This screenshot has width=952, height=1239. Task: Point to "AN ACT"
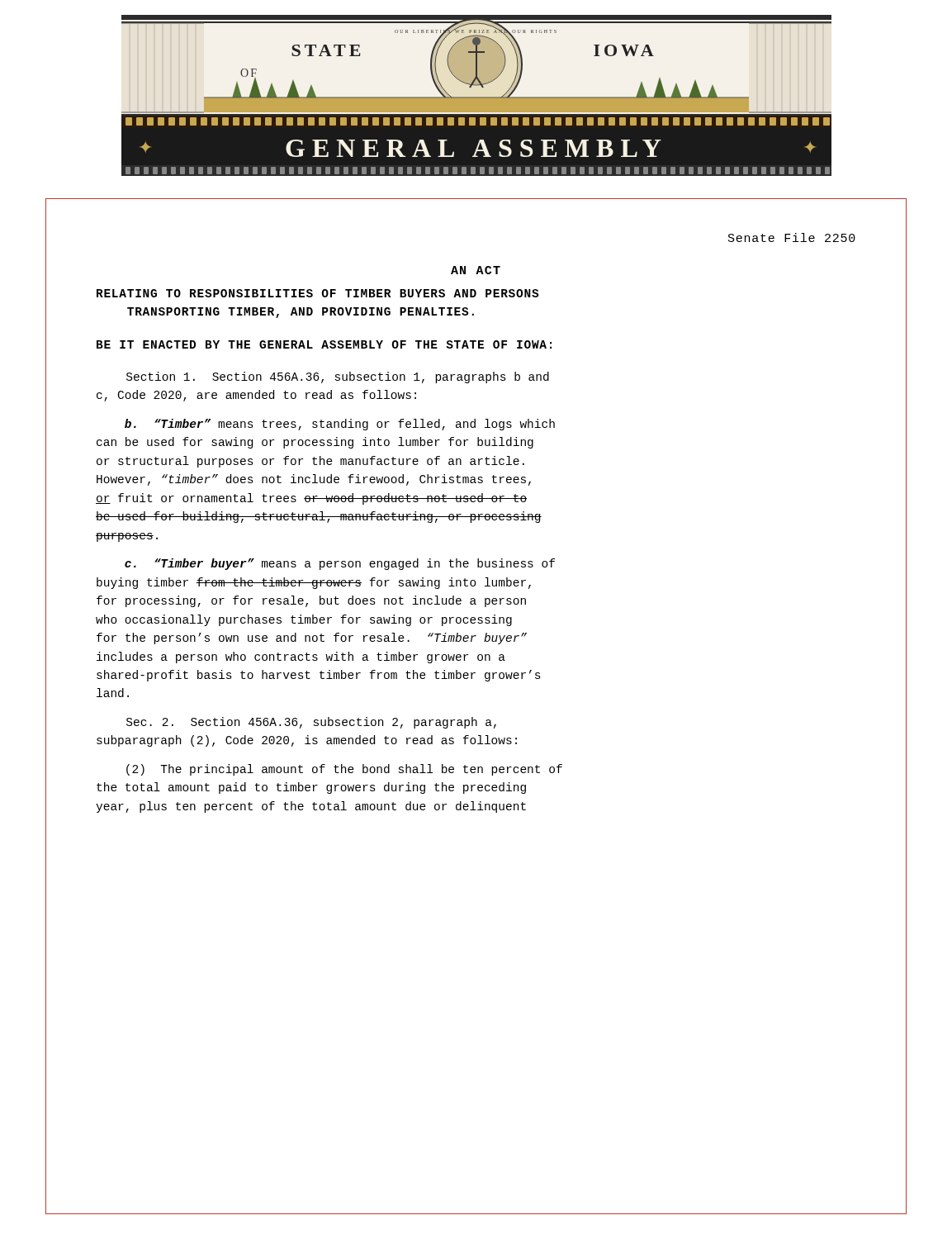[x=476, y=271]
